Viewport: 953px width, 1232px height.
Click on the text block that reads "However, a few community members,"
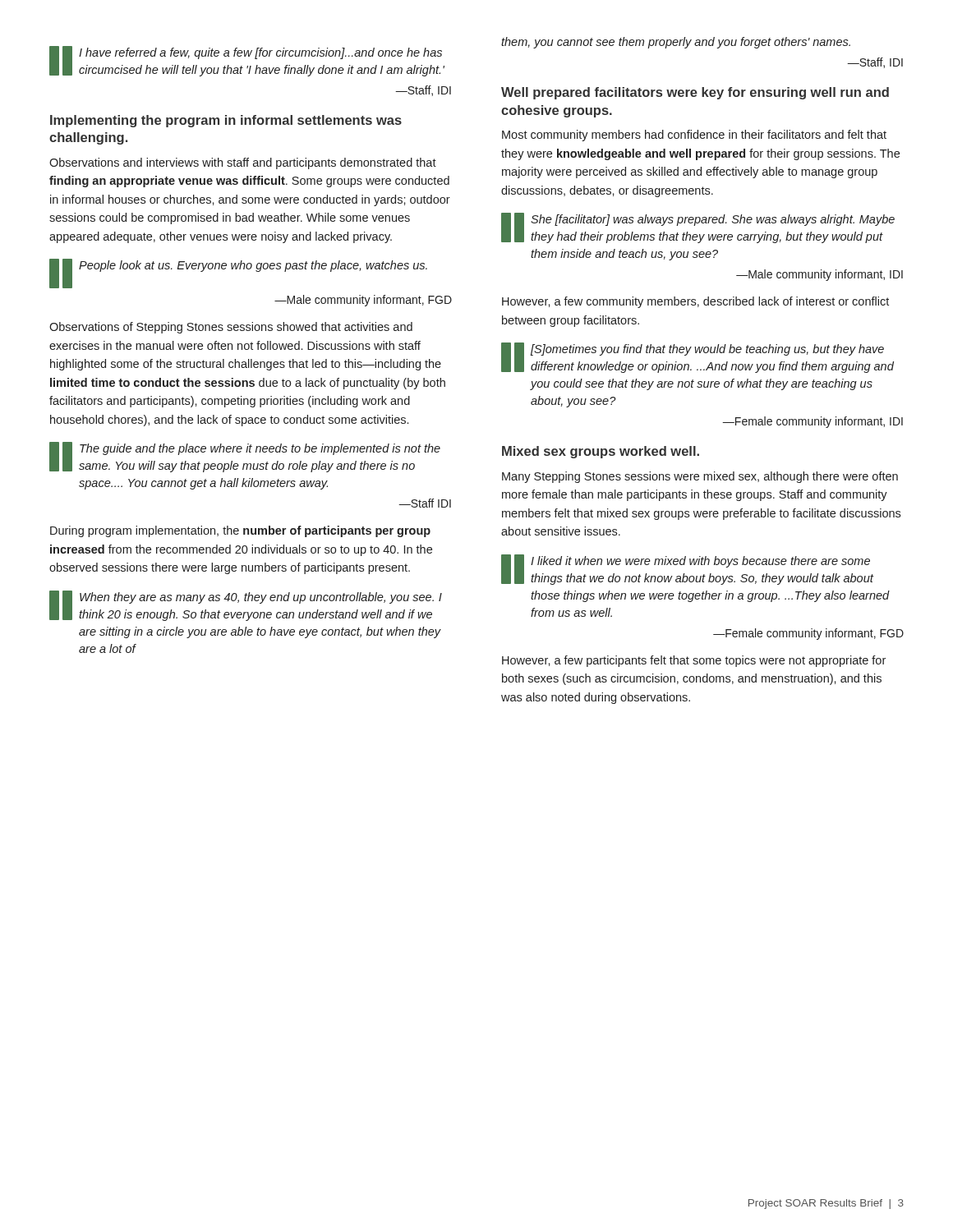click(695, 311)
